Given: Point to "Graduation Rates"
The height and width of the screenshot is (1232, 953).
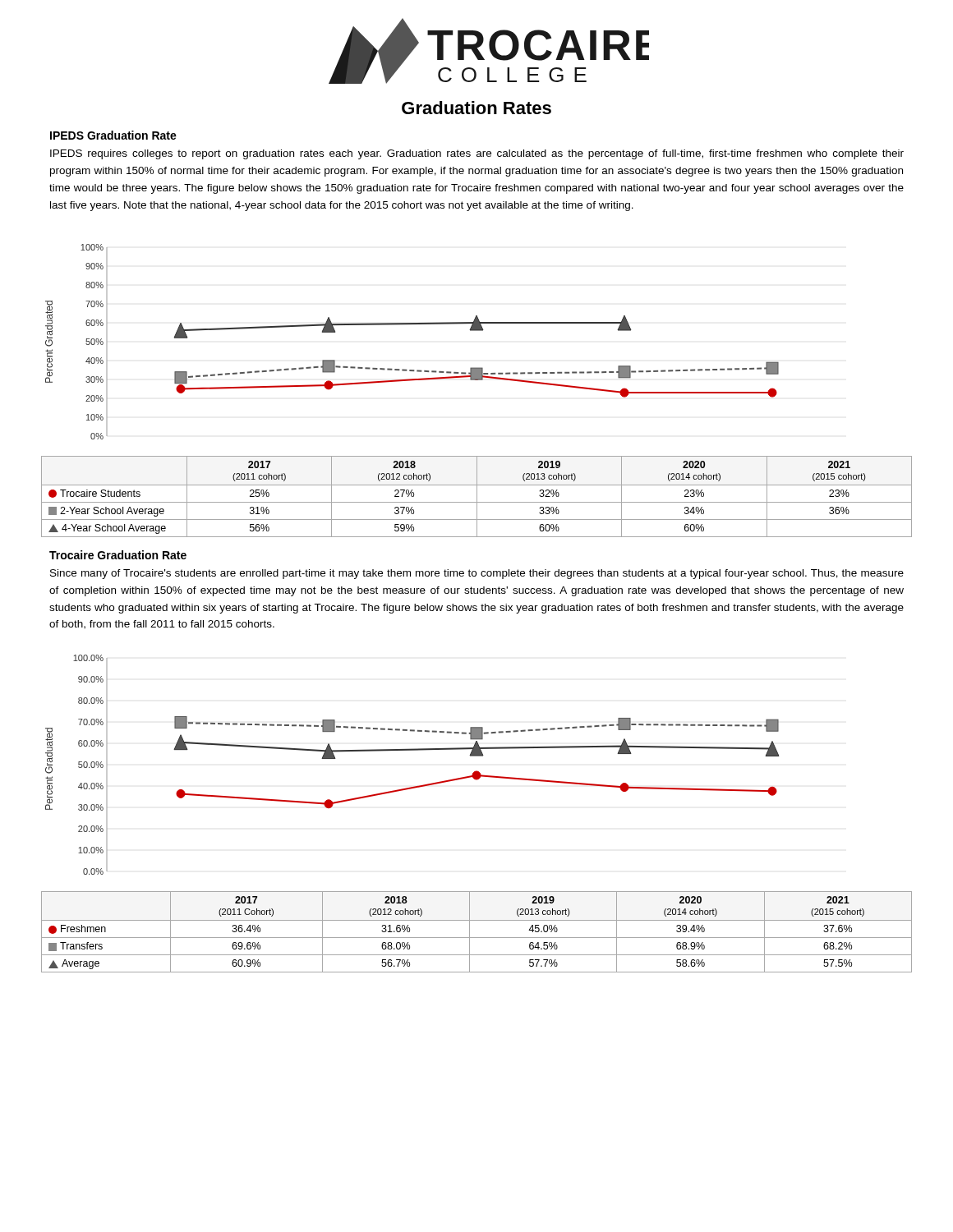Looking at the screenshot, I should [476, 108].
